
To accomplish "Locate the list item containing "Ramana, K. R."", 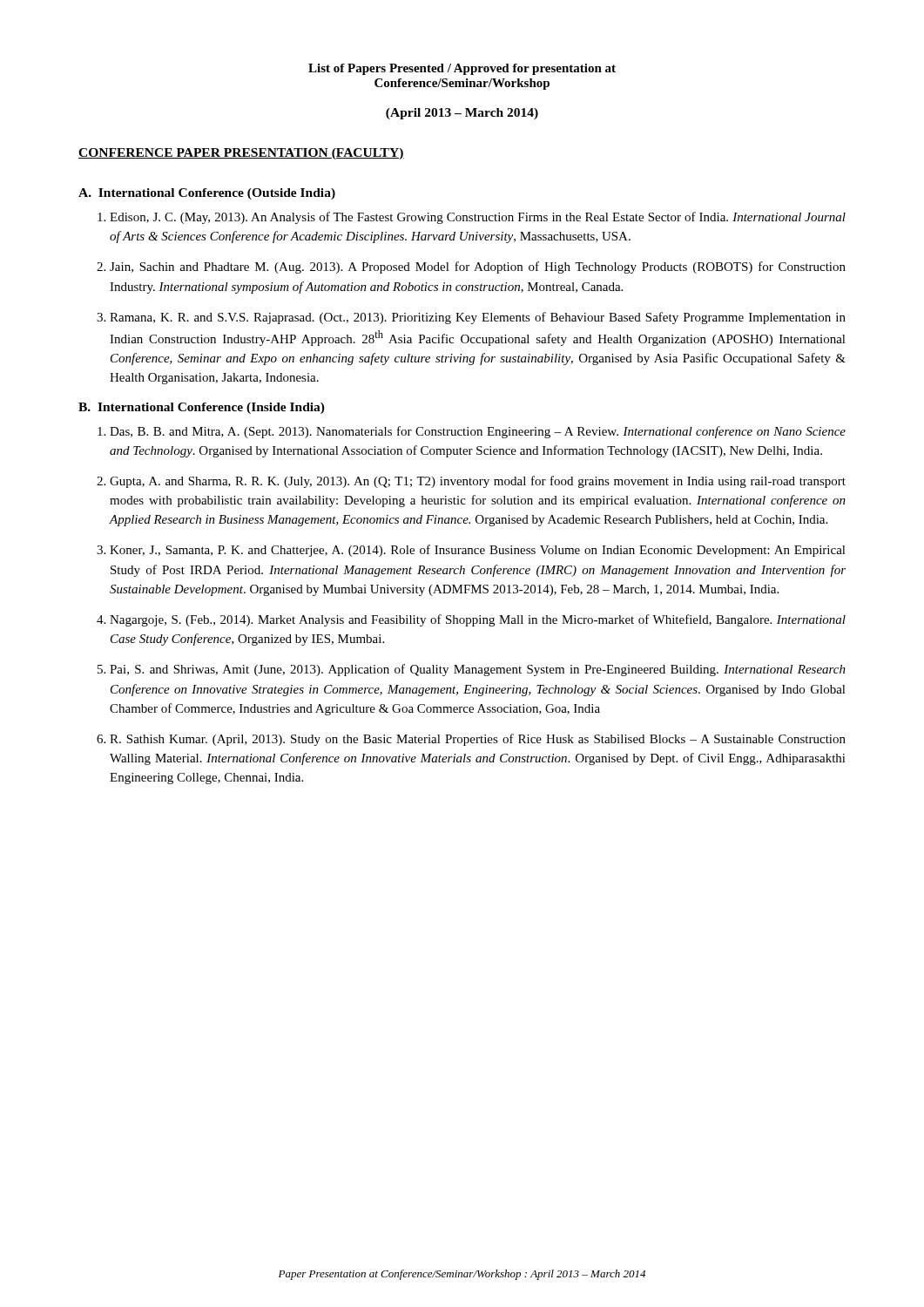I will click(478, 347).
